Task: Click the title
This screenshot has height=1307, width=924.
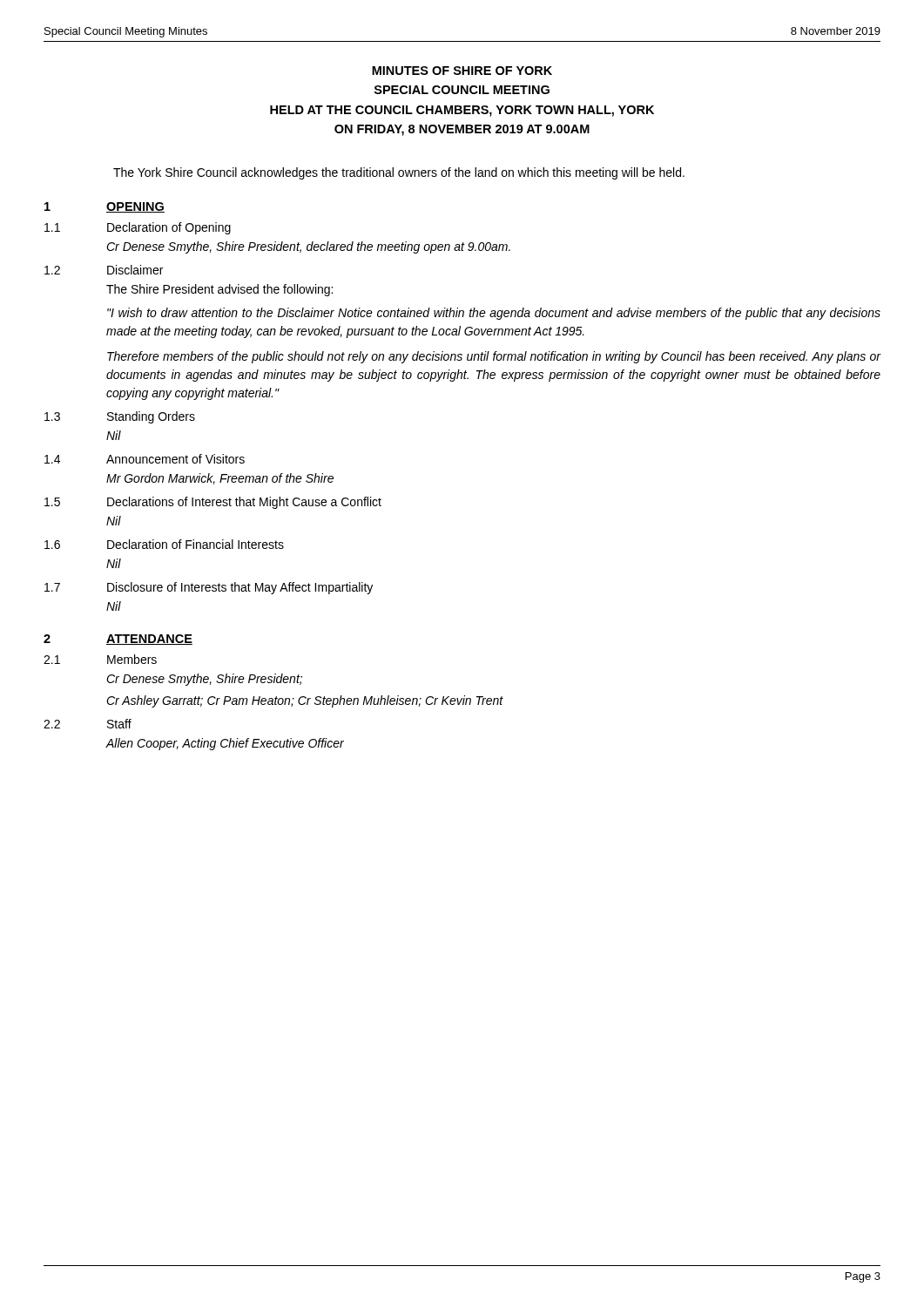Action: (x=462, y=100)
